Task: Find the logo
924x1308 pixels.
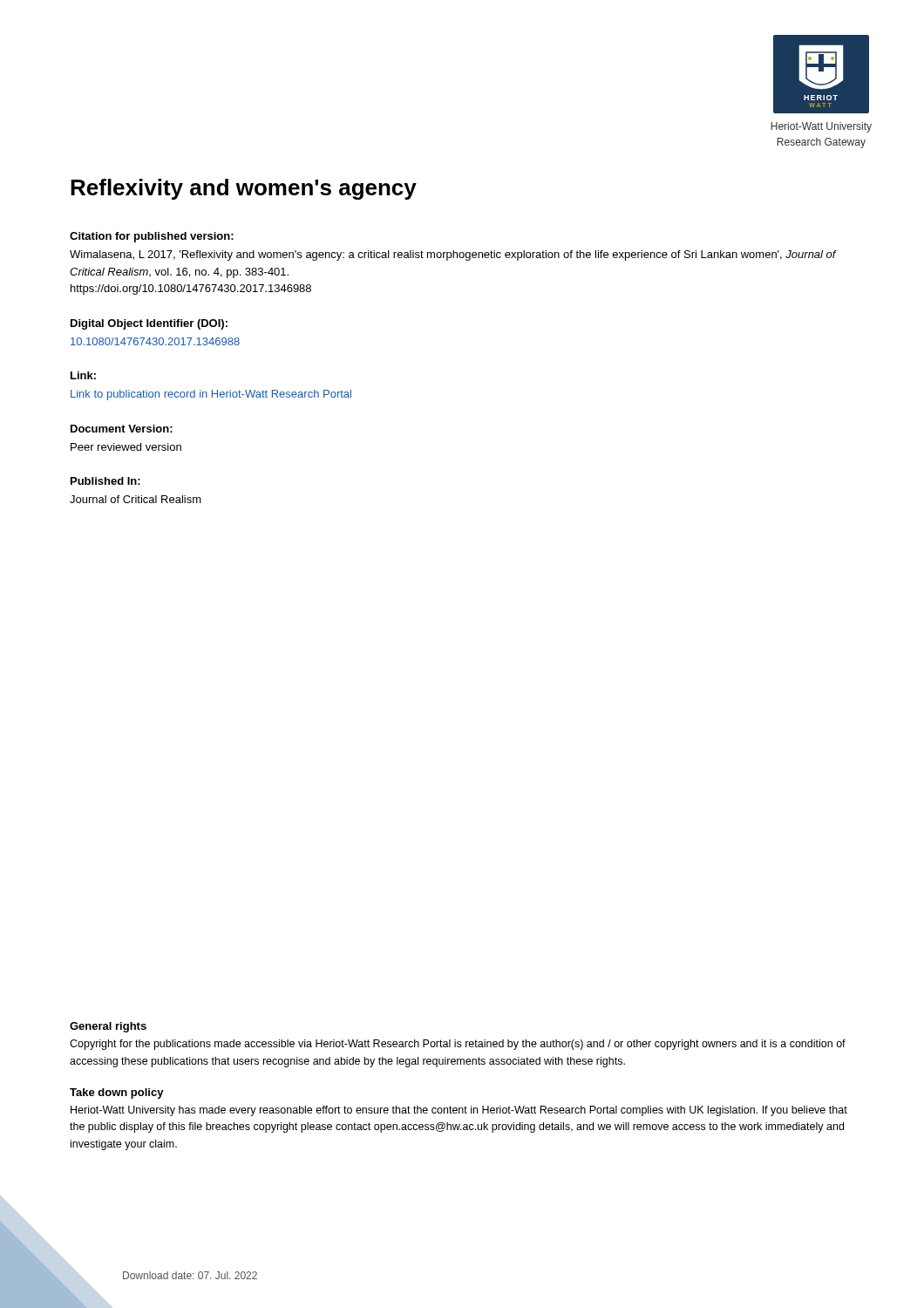Action: pos(821,92)
